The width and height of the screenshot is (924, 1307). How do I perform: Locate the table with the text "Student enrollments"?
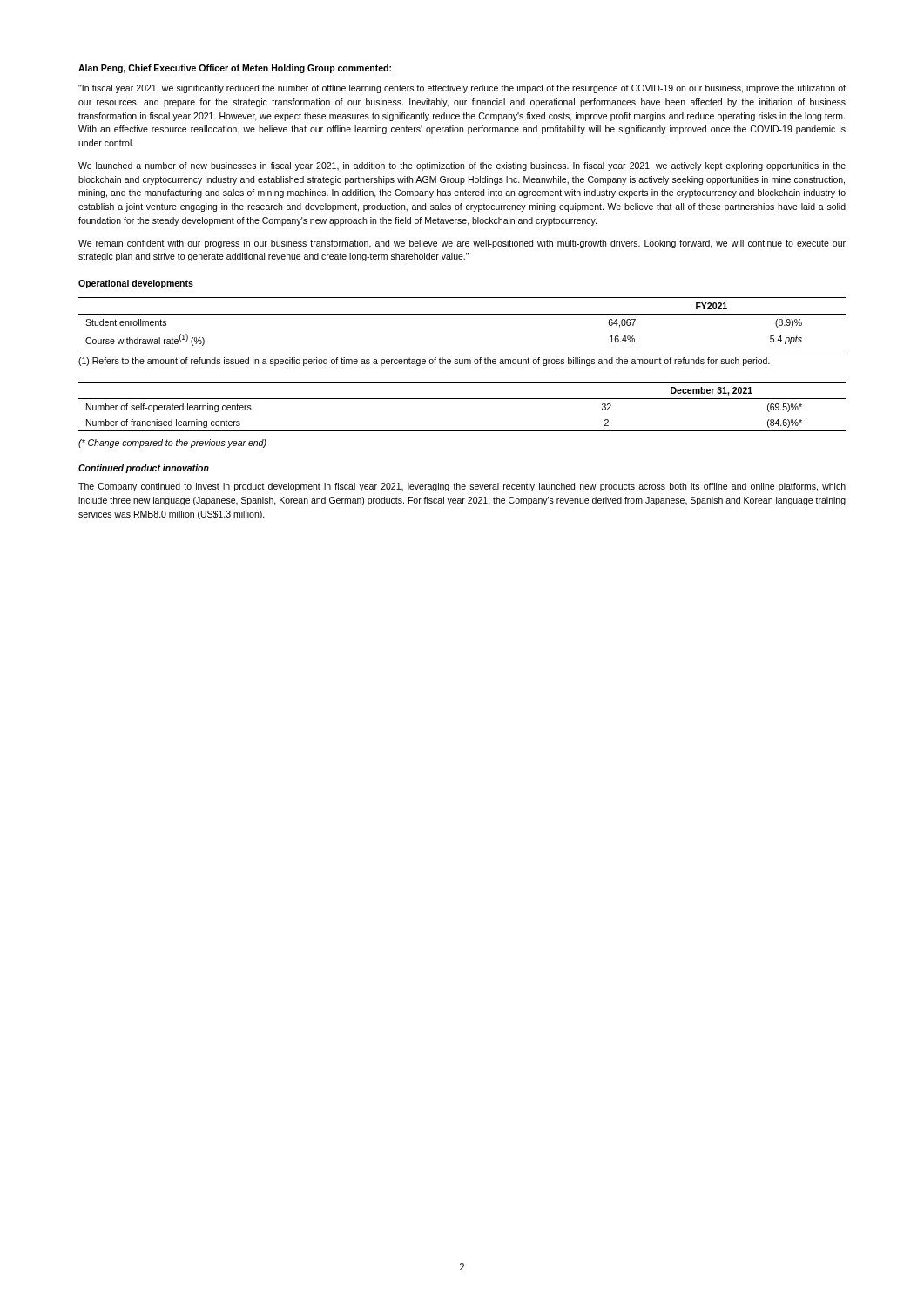point(462,323)
